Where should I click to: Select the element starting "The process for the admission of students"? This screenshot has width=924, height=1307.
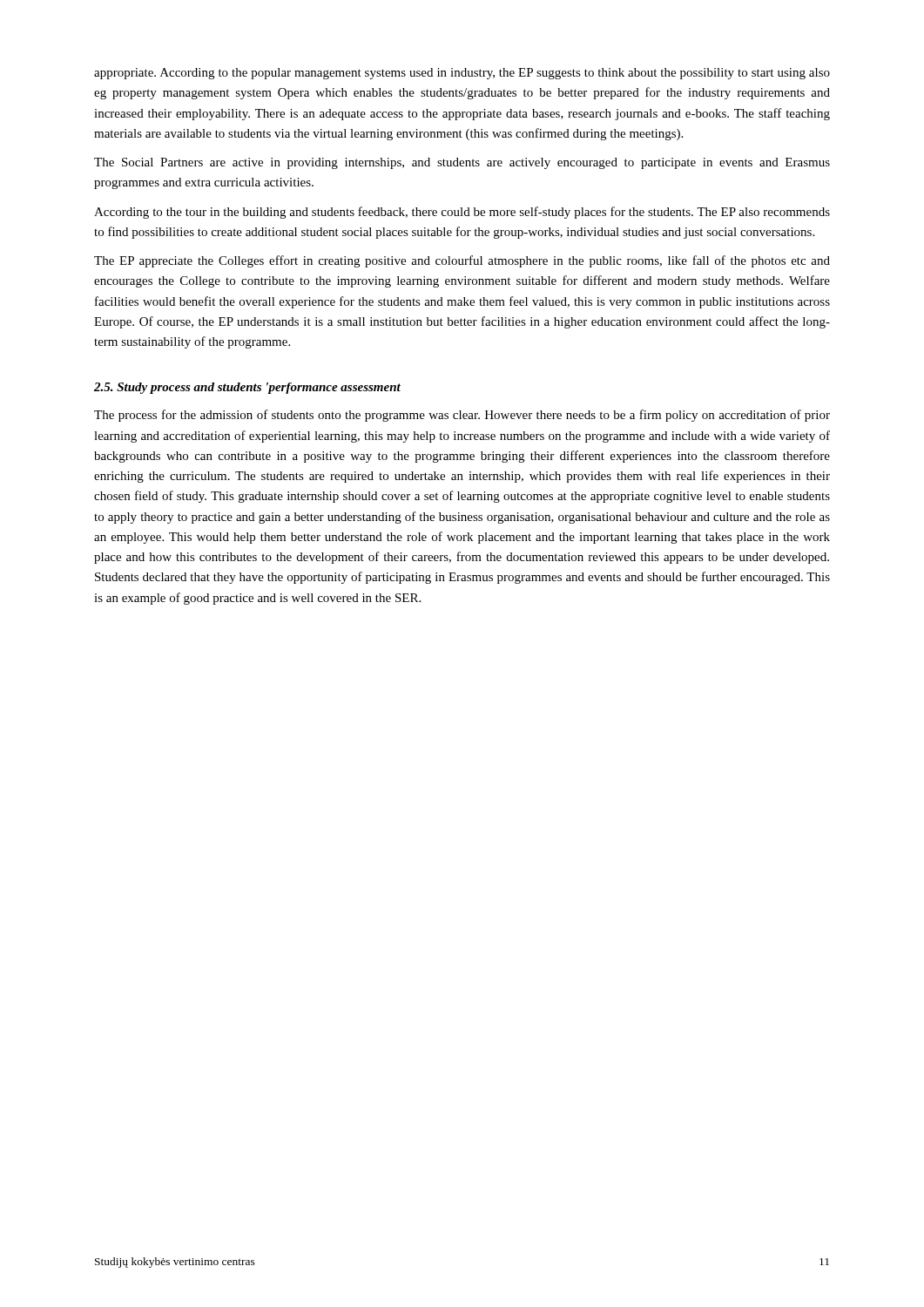[x=462, y=506]
